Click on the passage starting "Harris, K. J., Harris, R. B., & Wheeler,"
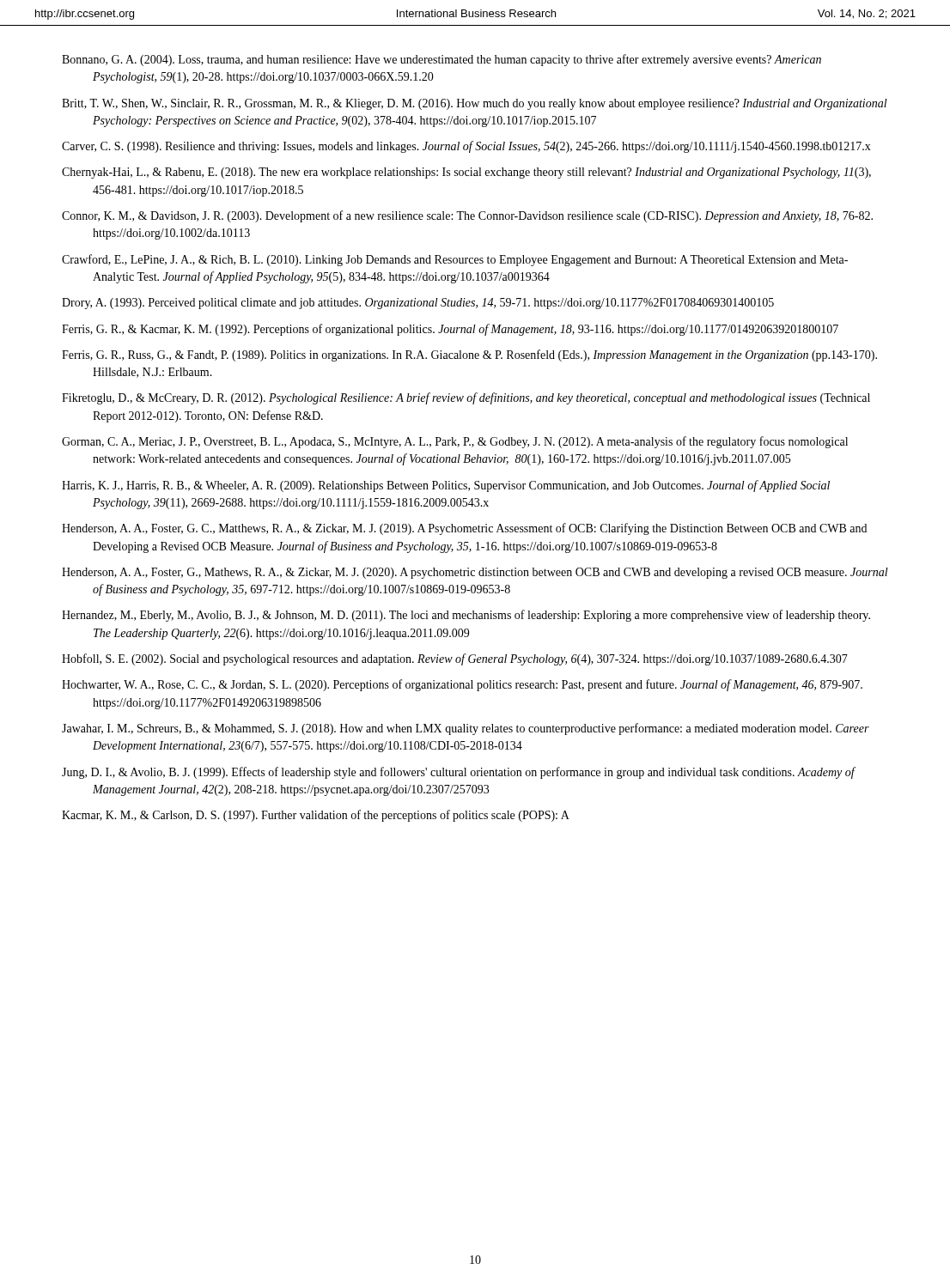 tap(446, 494)
